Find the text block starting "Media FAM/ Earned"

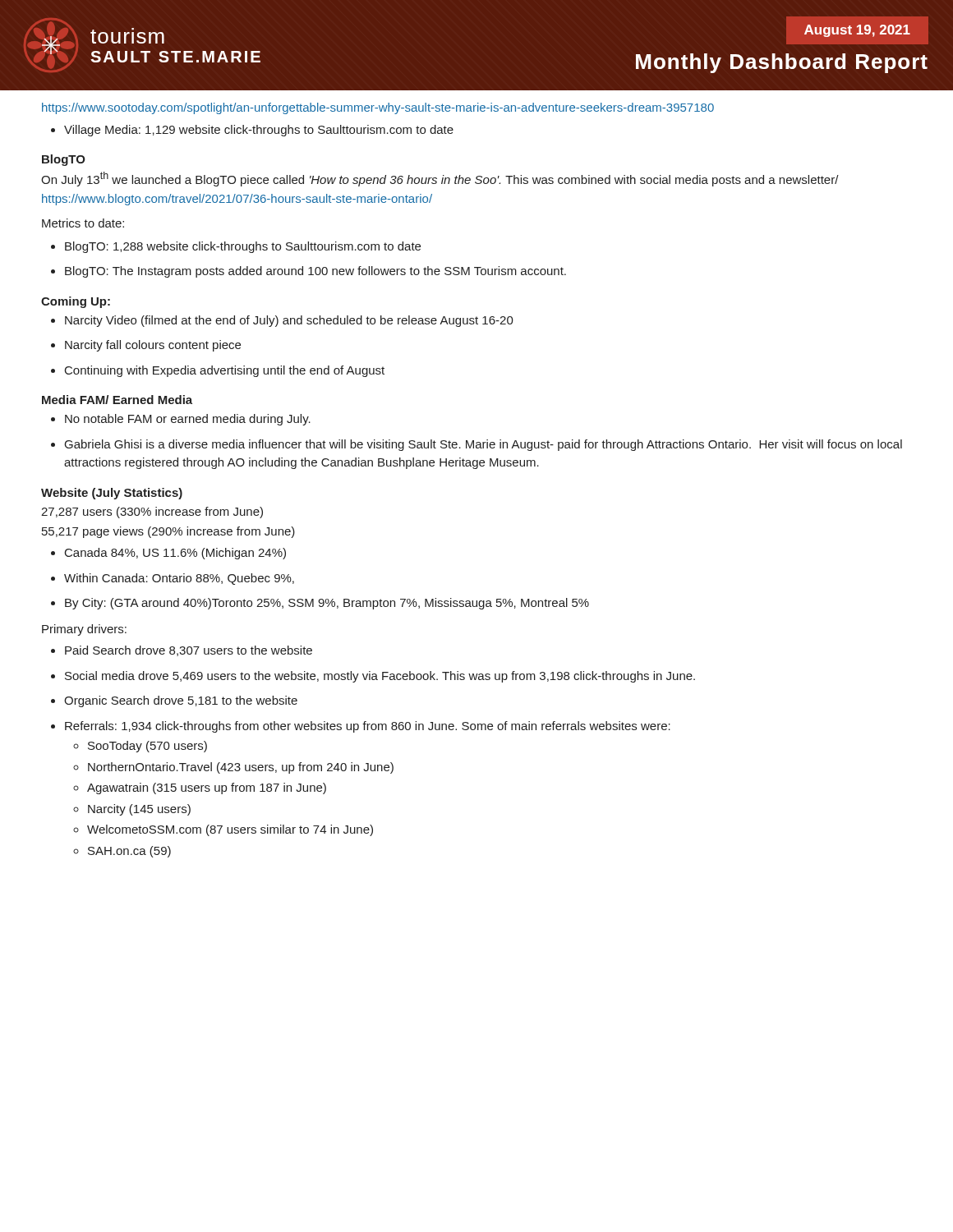117,400
